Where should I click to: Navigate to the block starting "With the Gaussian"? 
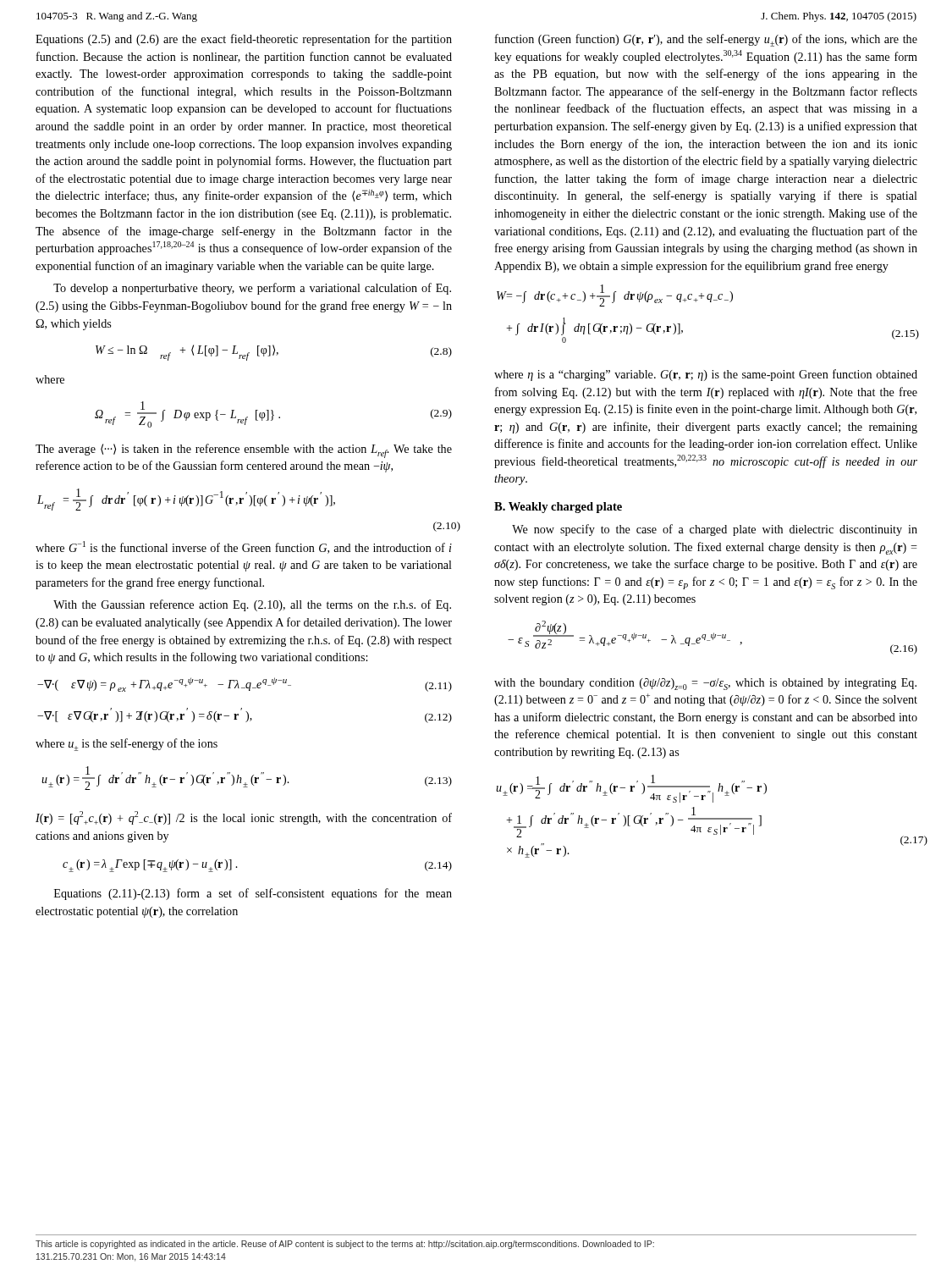[x=244, y=631]
